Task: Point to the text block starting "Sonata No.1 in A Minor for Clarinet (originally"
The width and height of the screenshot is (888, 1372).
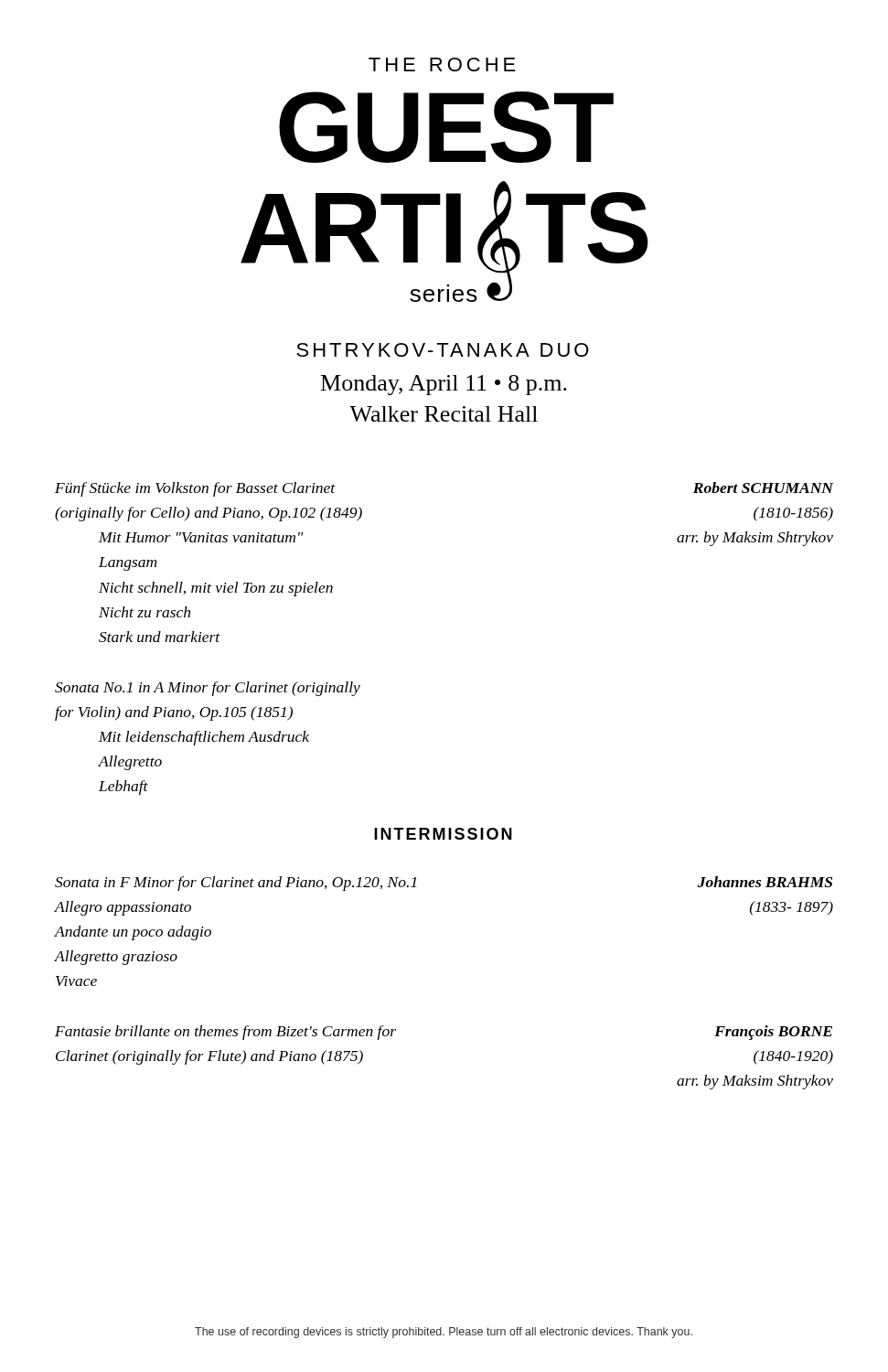Action: [208, 737]
